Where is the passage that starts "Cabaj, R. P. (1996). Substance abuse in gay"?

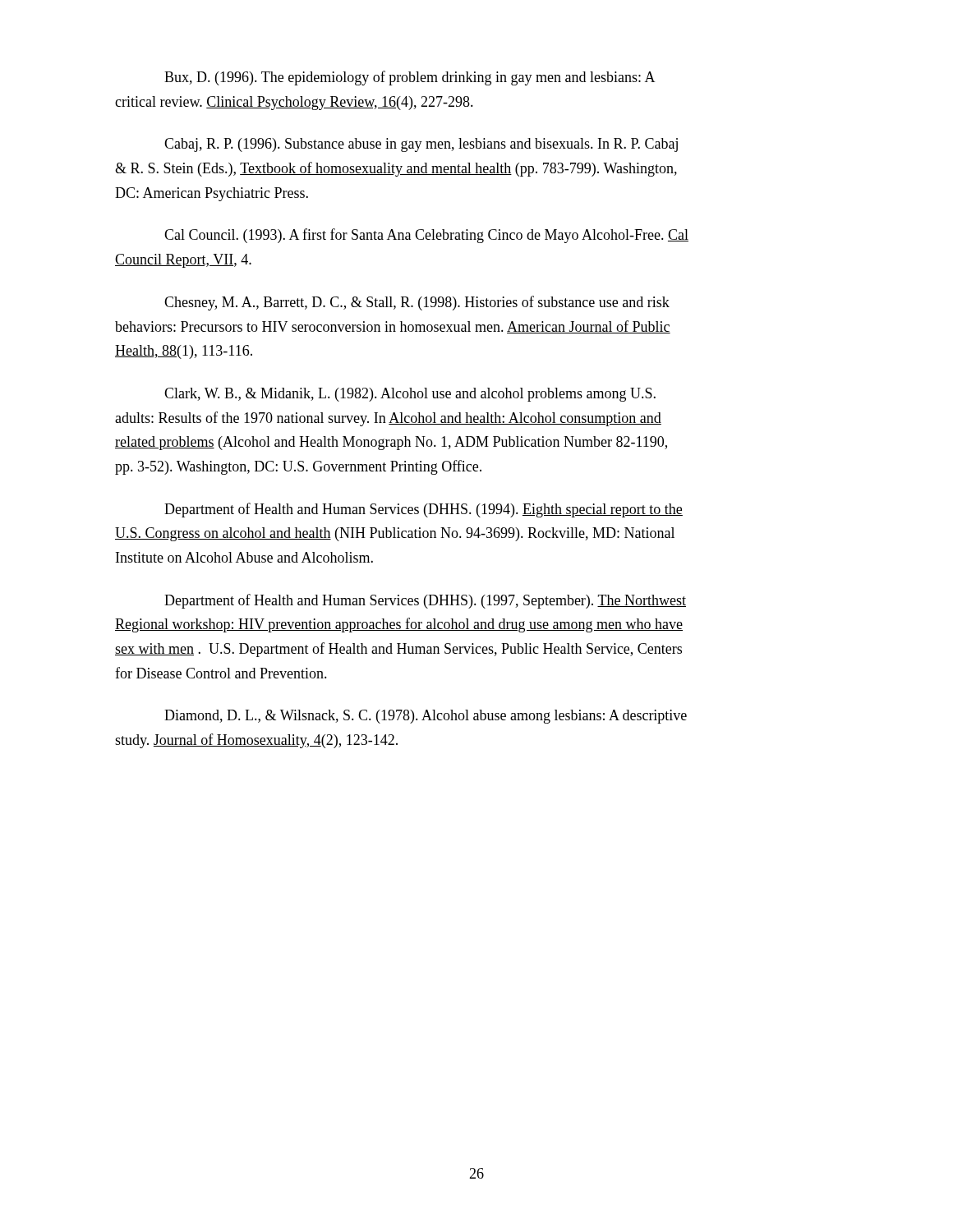pyautogui.click(x=476, y=169)
